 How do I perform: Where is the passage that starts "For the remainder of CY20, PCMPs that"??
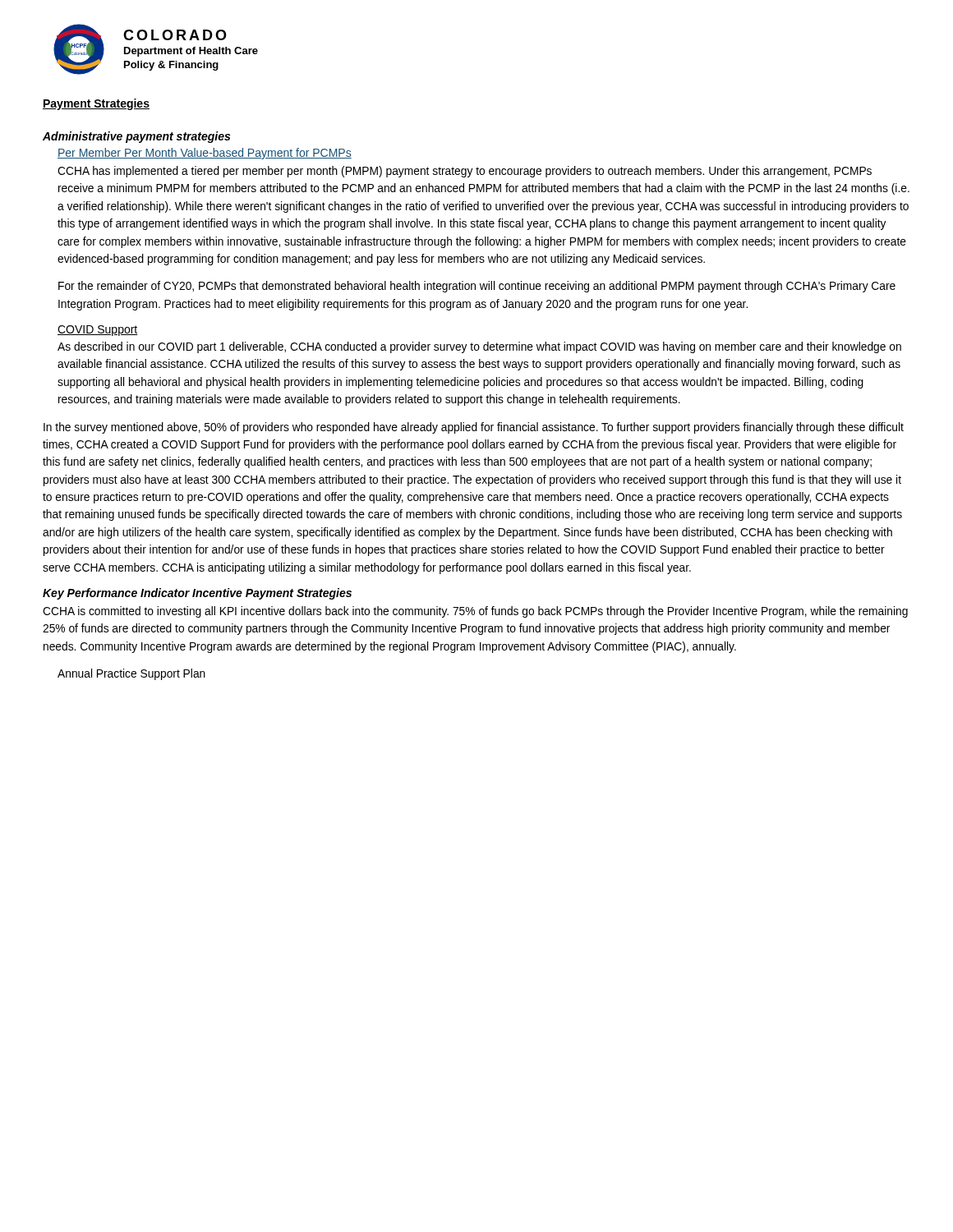[477, 295]
